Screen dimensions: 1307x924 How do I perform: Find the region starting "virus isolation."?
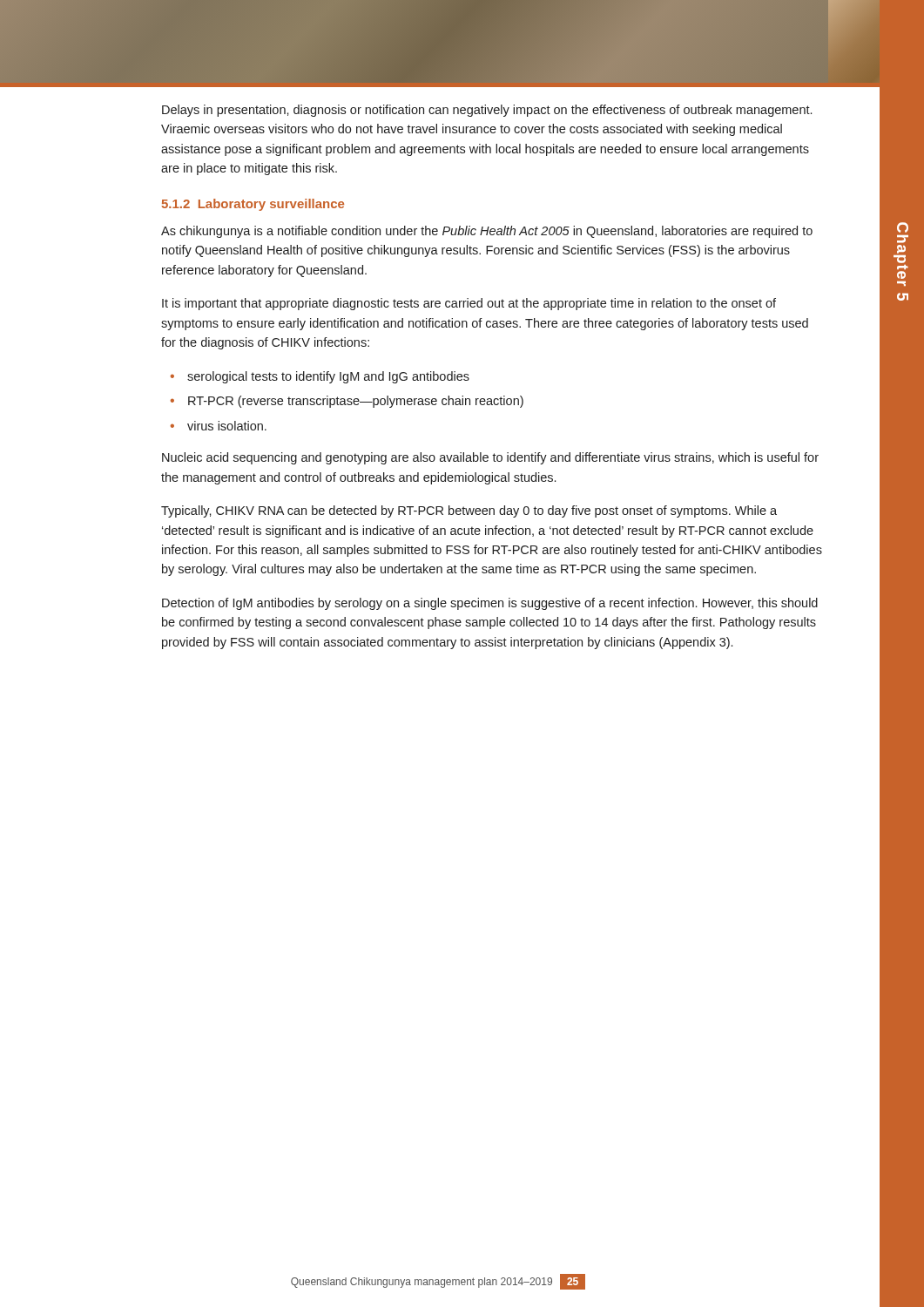click(227, 426)
